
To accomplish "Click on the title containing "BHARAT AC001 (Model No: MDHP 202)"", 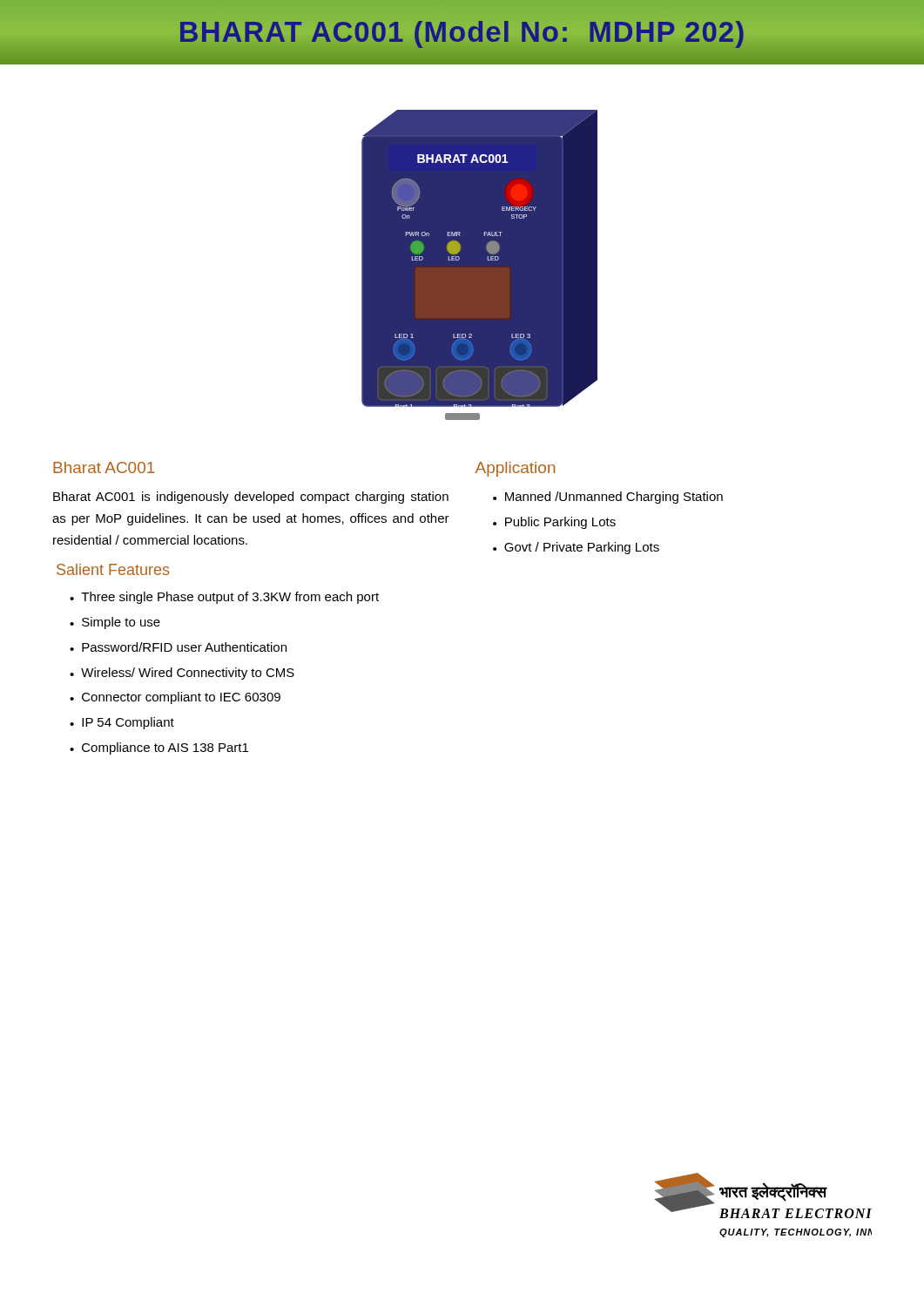I will click(462, 32).
